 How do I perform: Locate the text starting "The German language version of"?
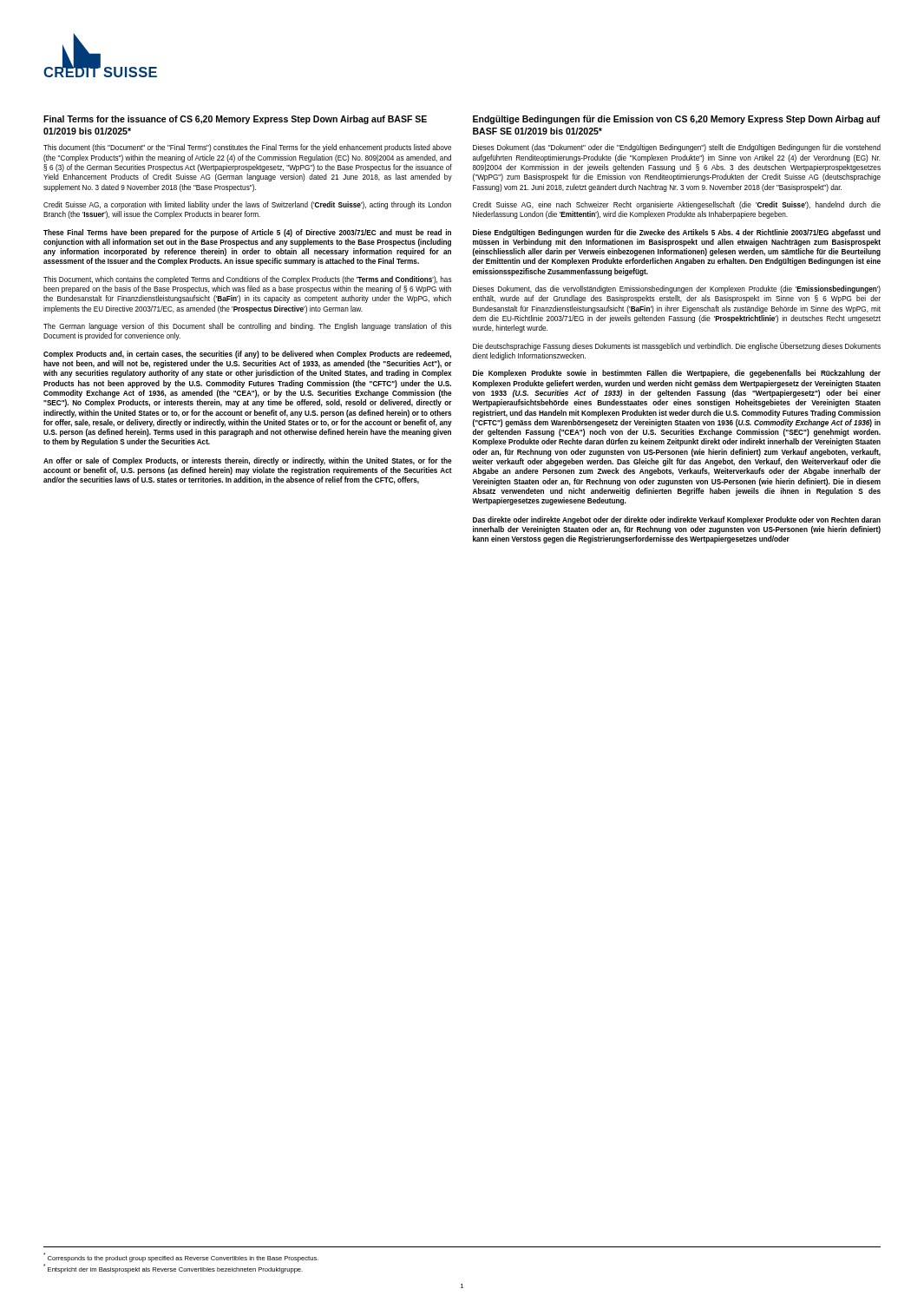(x=247, y=332)
